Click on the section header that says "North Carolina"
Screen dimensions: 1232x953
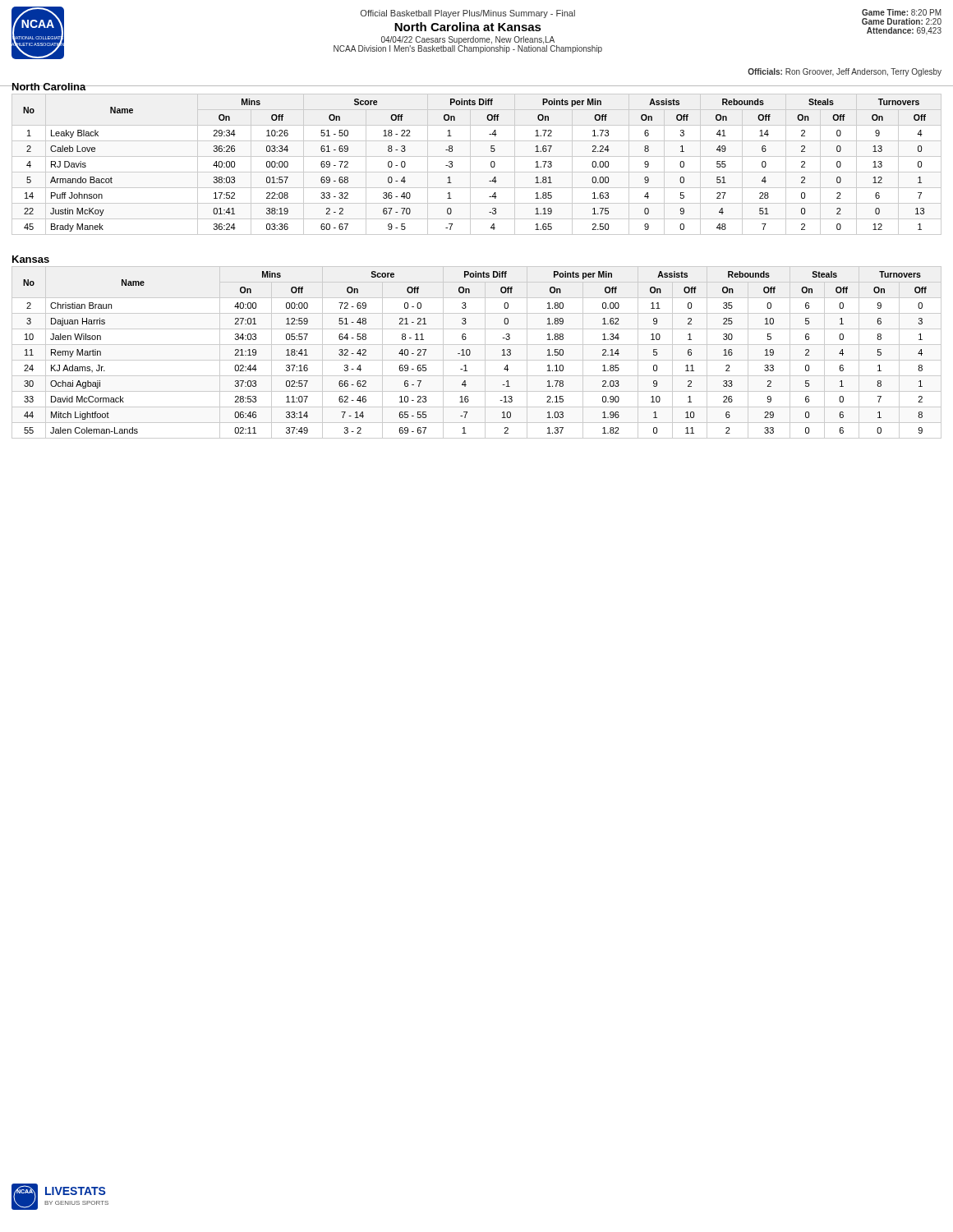coord(49,87)
